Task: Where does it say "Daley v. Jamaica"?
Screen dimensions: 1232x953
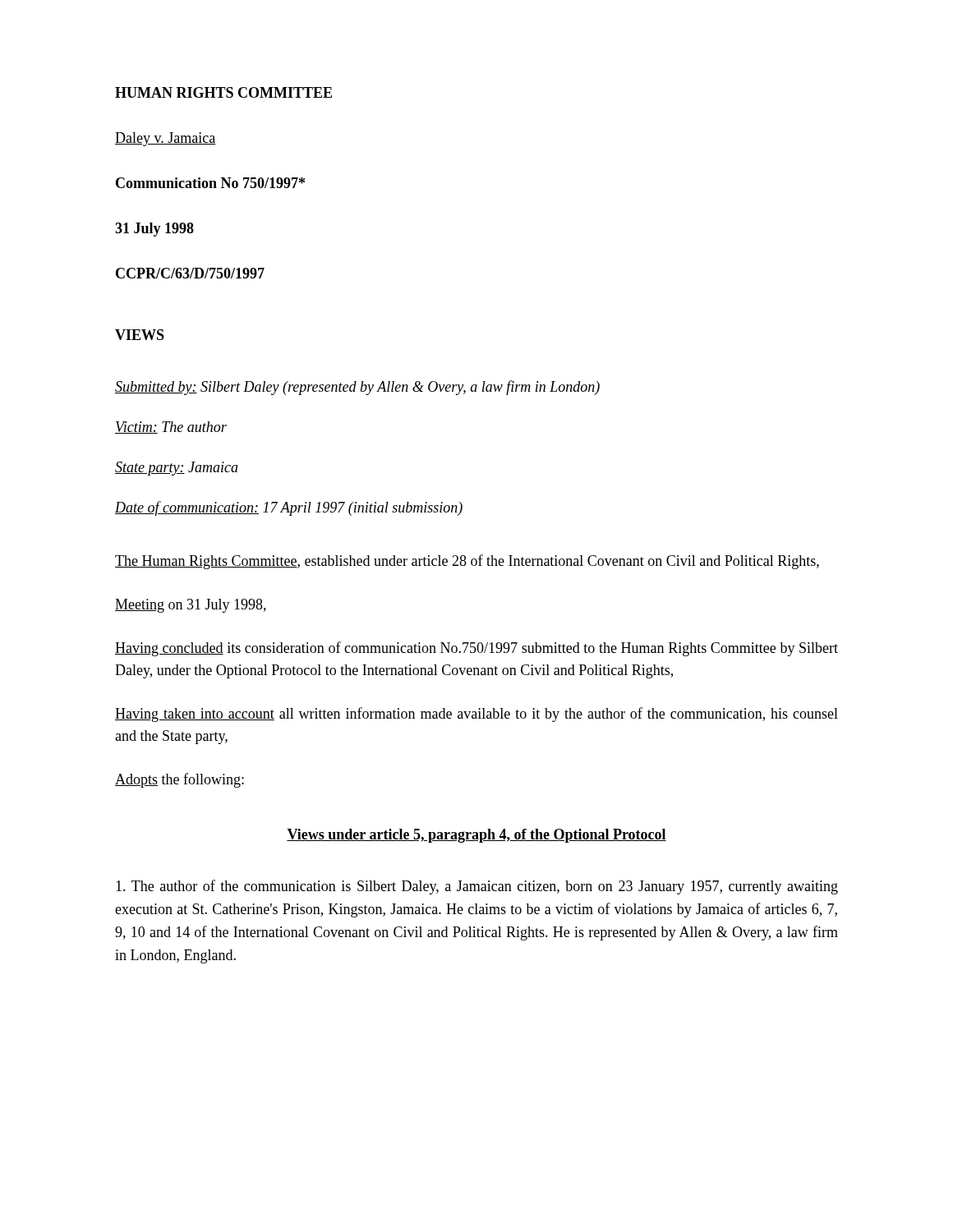Action: (166, 139)
